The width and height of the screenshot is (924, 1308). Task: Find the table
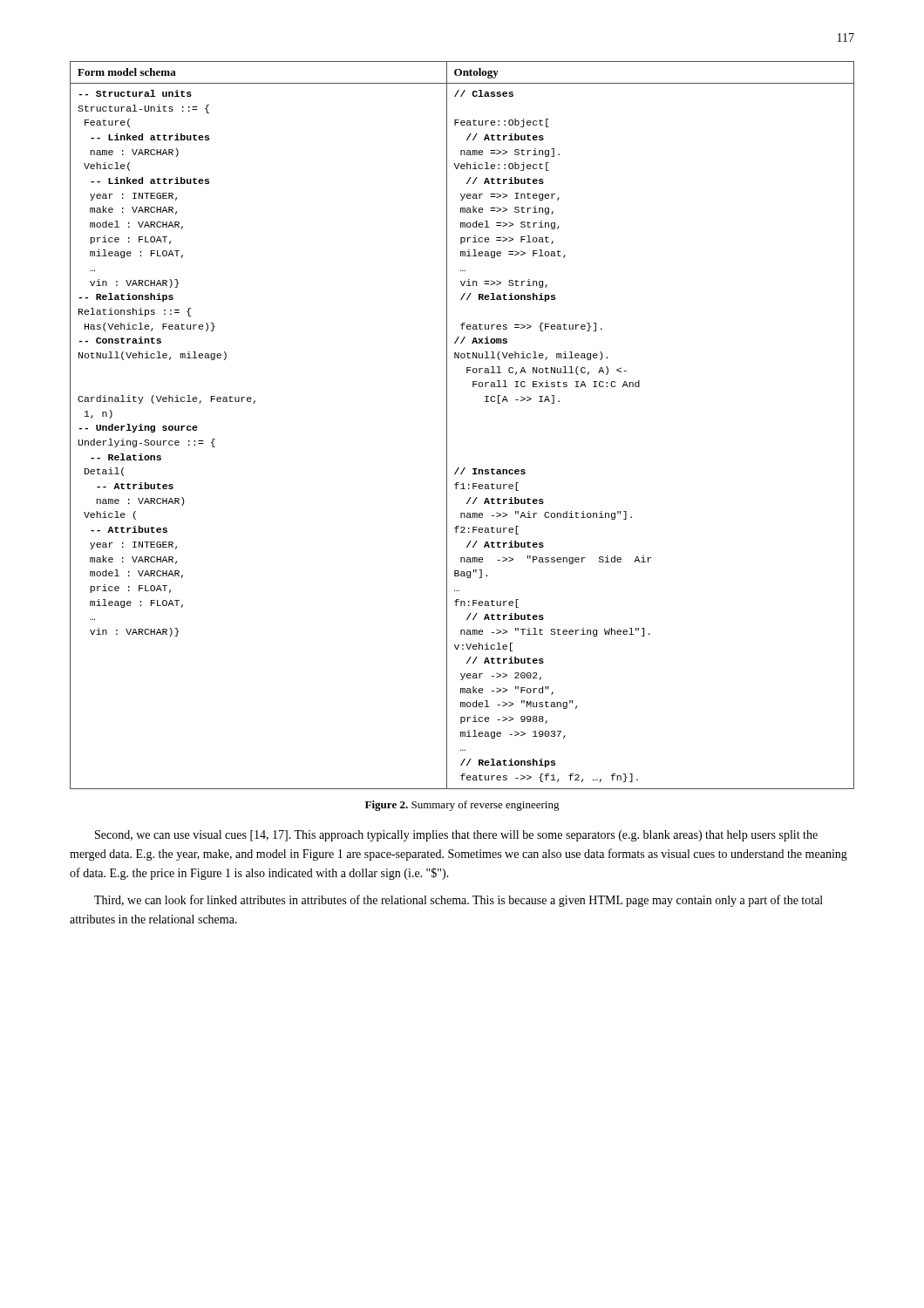pyautogui.click(x=462, y=425)
